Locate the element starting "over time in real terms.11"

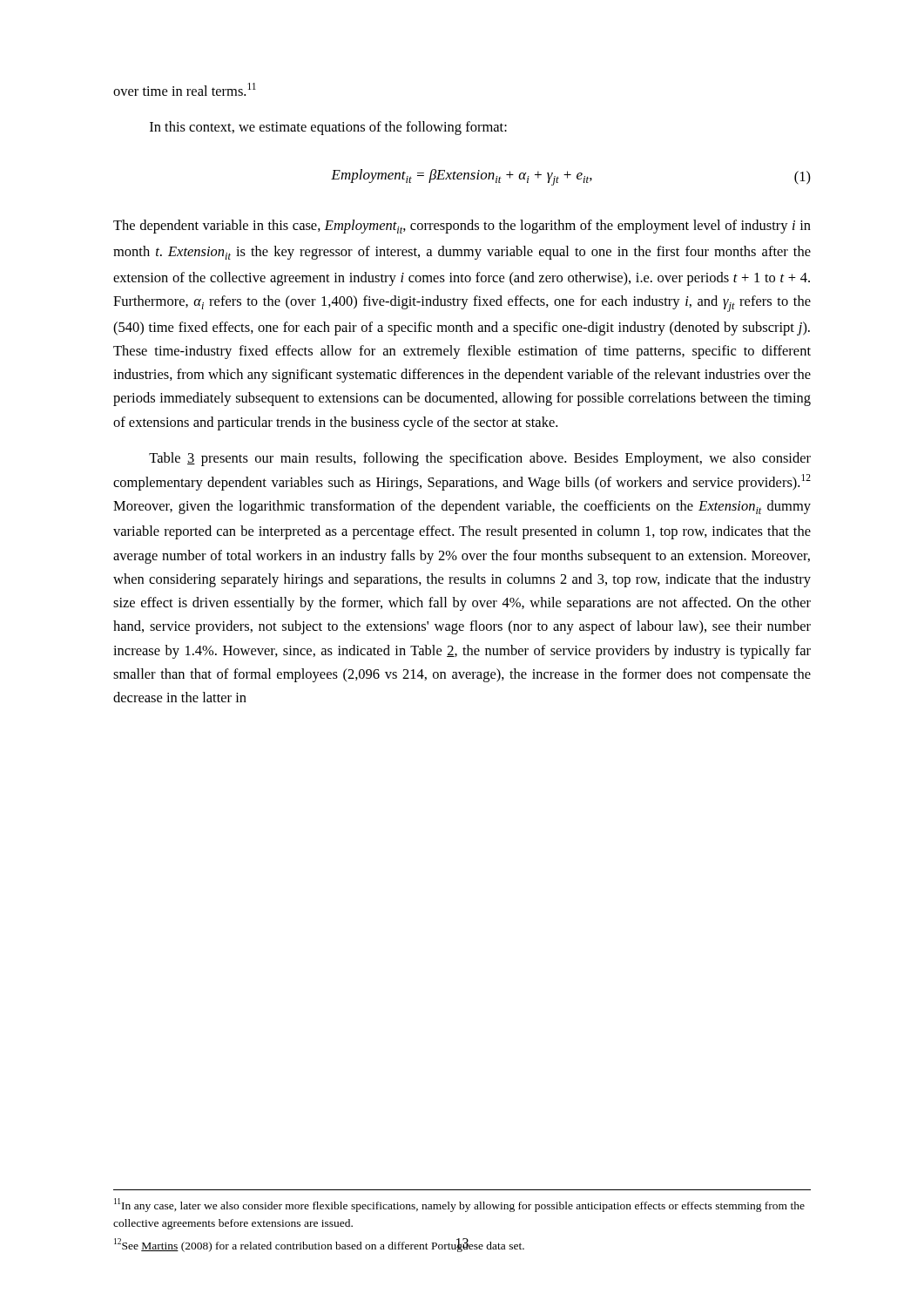coord(185,90)
